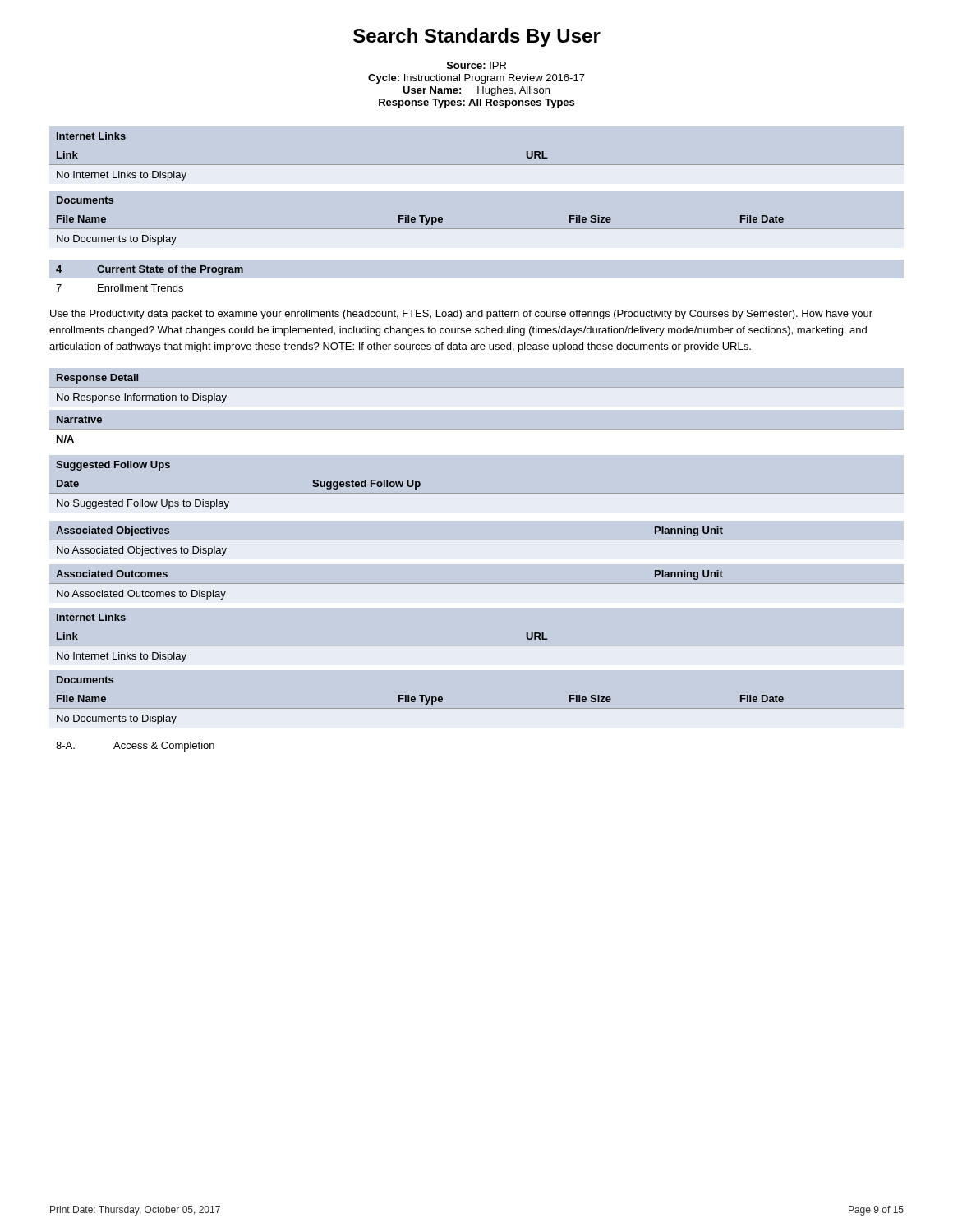Click on the list item that reads "7 Enrollment Trends"

120,288
